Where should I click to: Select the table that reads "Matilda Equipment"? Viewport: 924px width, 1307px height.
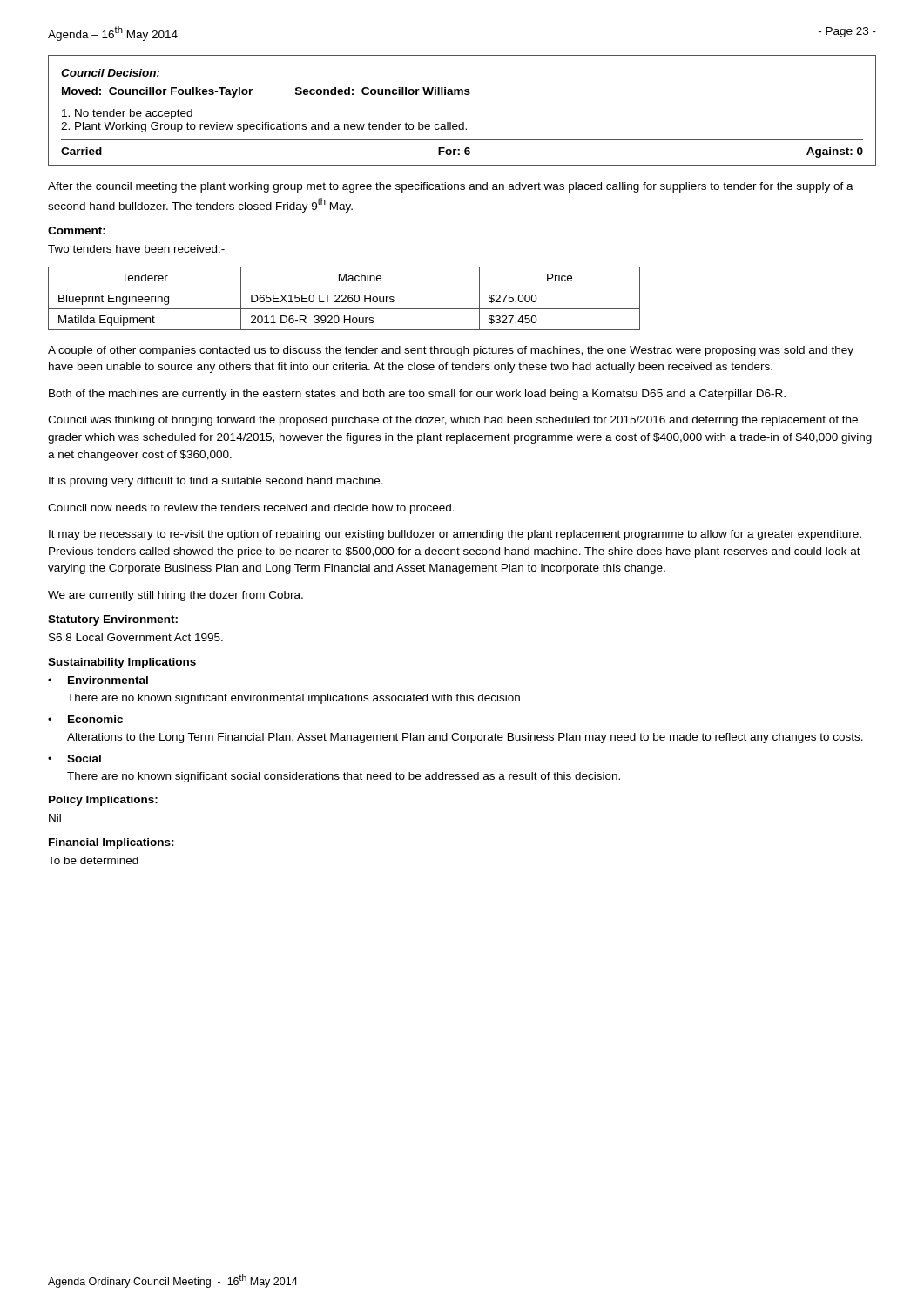click(462, 298)
